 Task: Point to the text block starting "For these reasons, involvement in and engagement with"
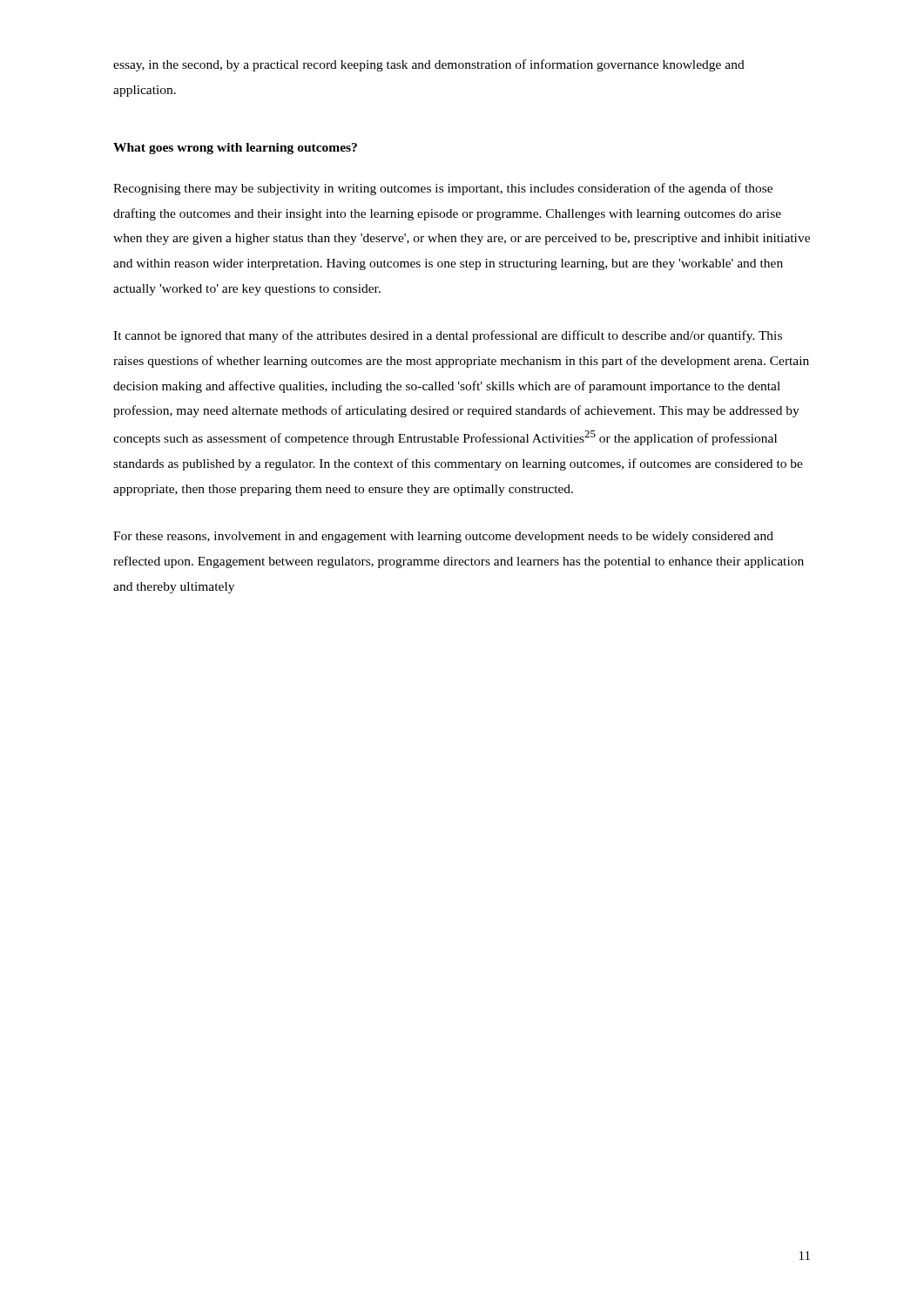coord(462,561)
